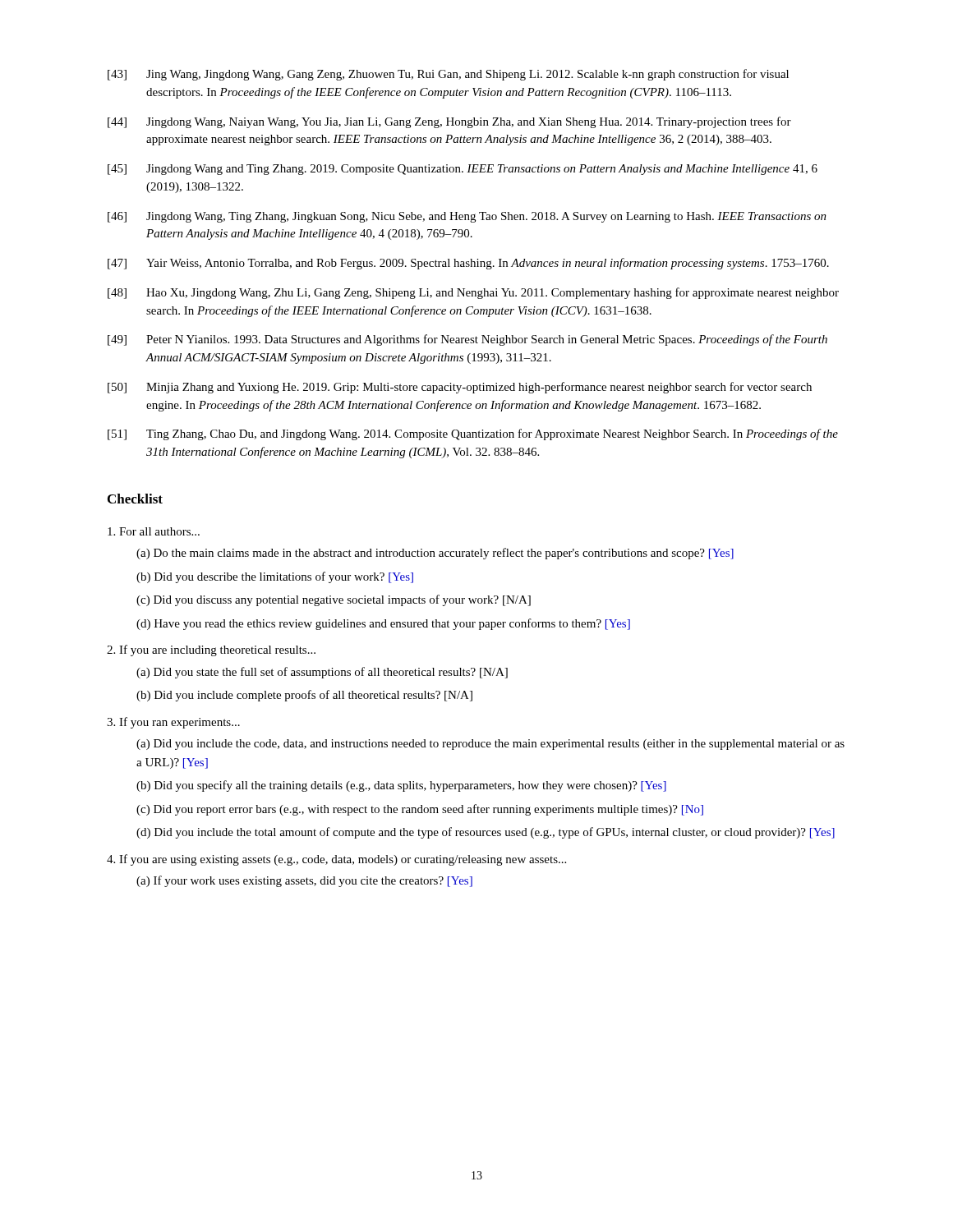
Task: Point to the block beginning "(b) Did you include complete proofs of"
Action: (305, 695)
